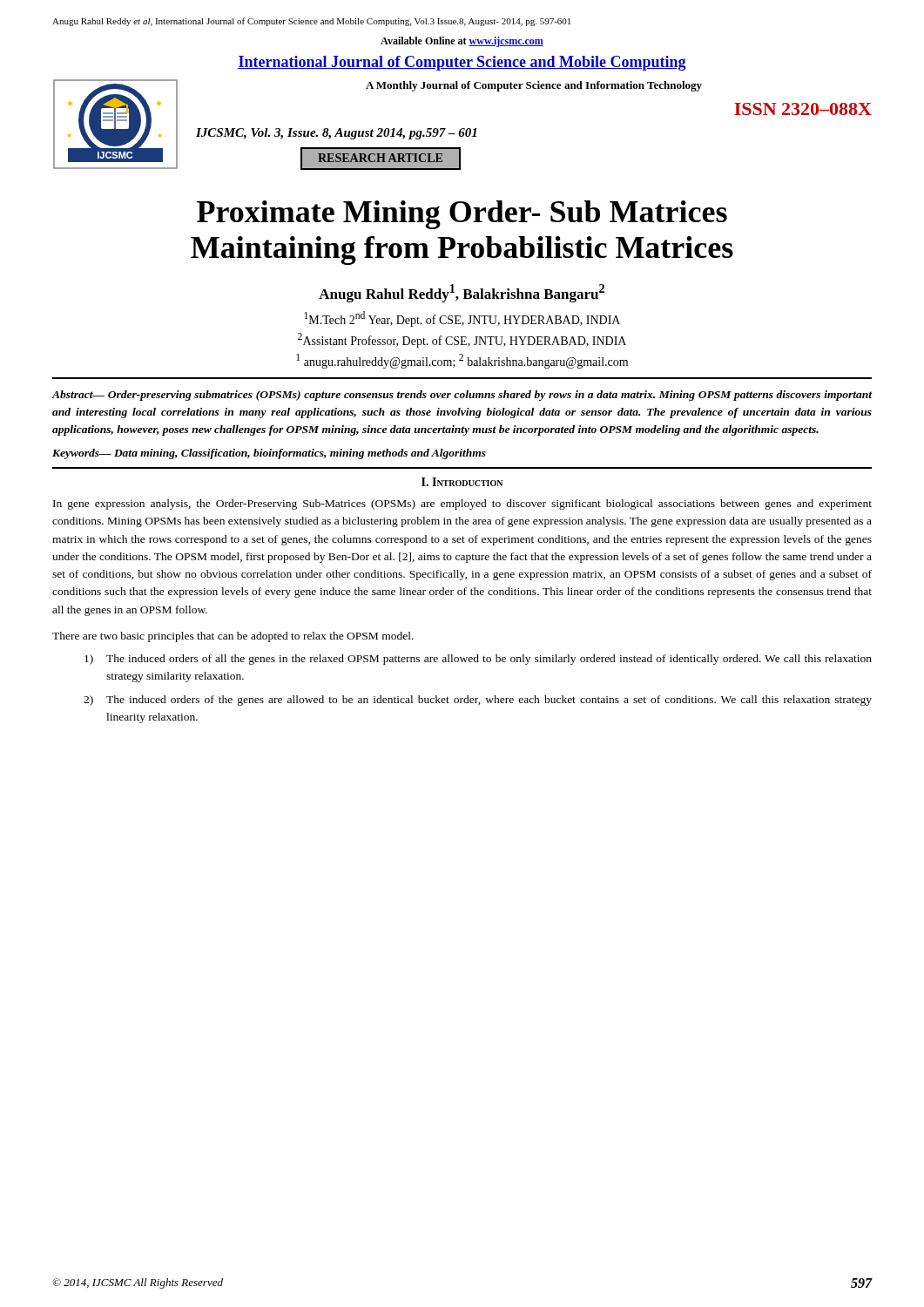
Task: Navigate to the text block starting "Available Online at www.ijcsmc.com"
Action: click(462, 41)
